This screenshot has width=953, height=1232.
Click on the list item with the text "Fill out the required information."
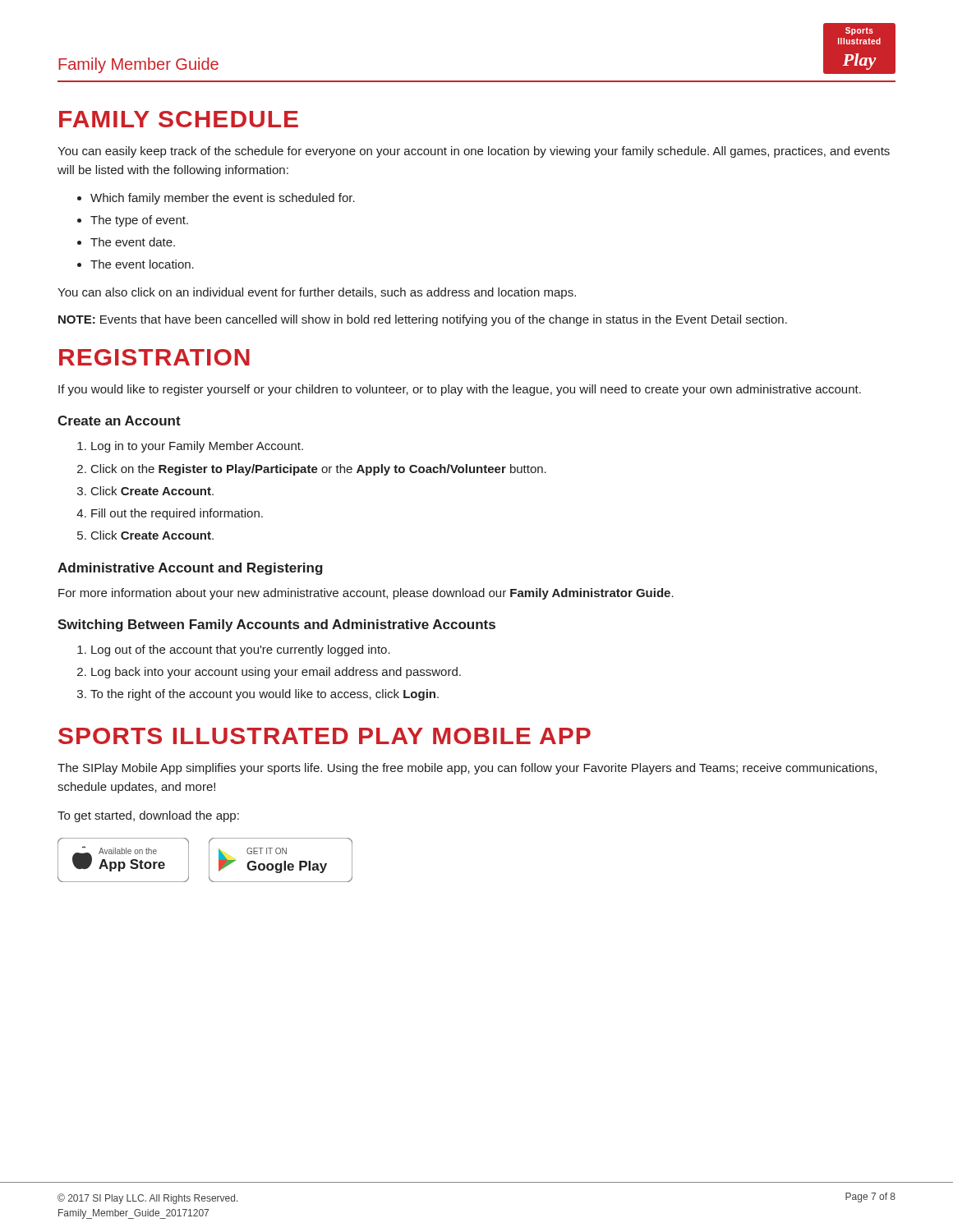177,513
